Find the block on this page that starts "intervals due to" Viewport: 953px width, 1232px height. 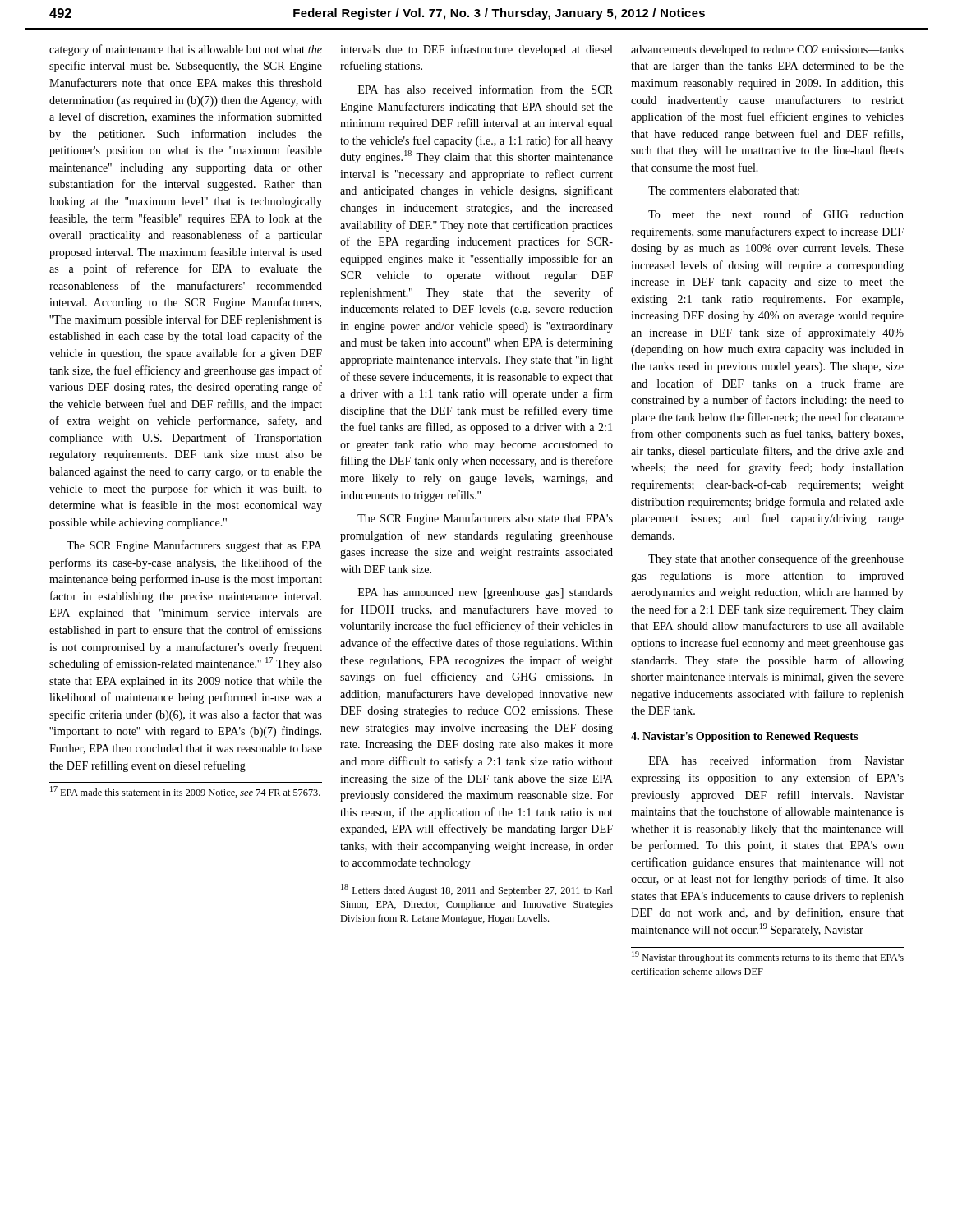click(476, 456)
